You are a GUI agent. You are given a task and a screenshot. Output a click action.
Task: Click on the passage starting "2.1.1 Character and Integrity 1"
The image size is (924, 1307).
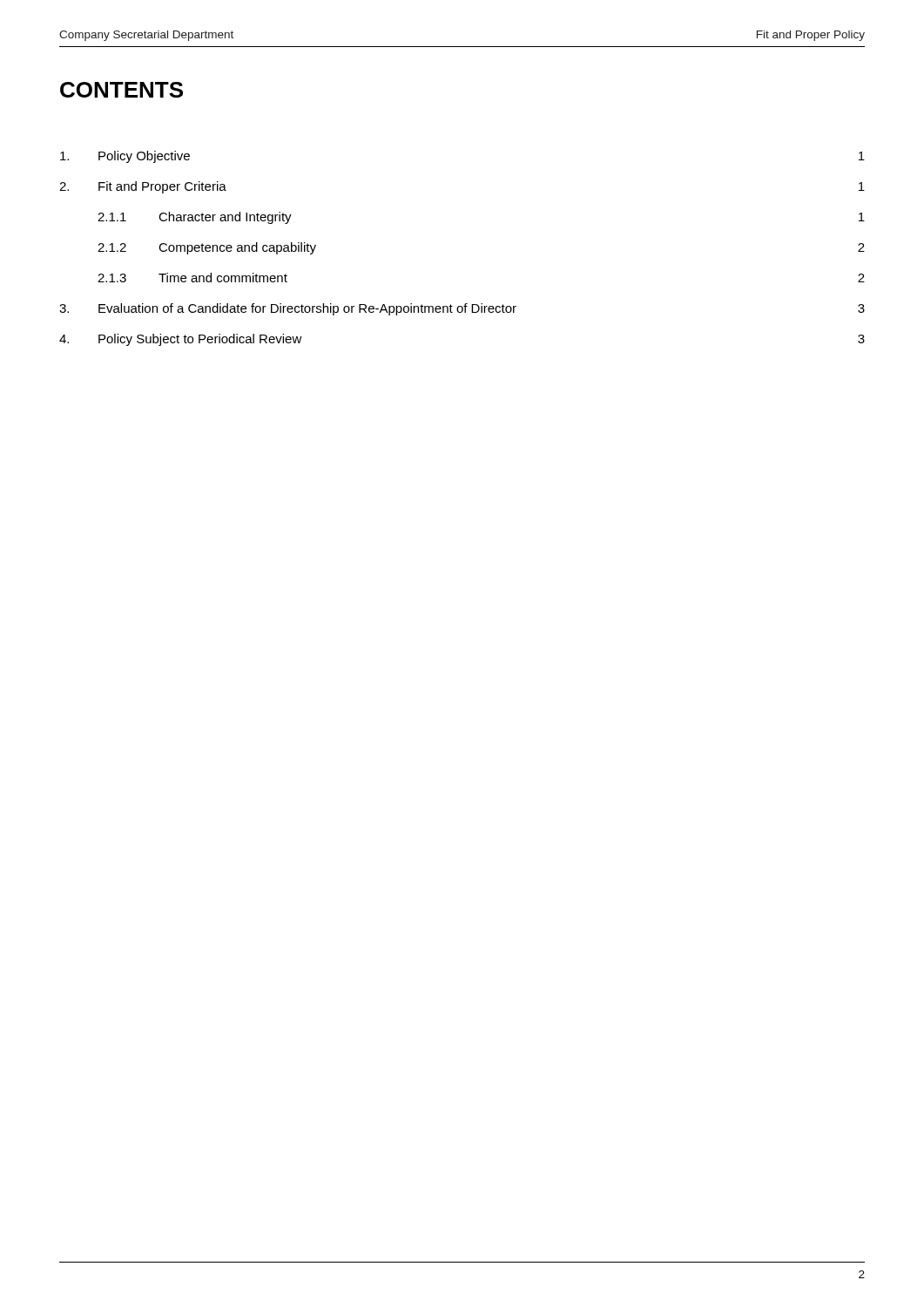pos(112,217)
